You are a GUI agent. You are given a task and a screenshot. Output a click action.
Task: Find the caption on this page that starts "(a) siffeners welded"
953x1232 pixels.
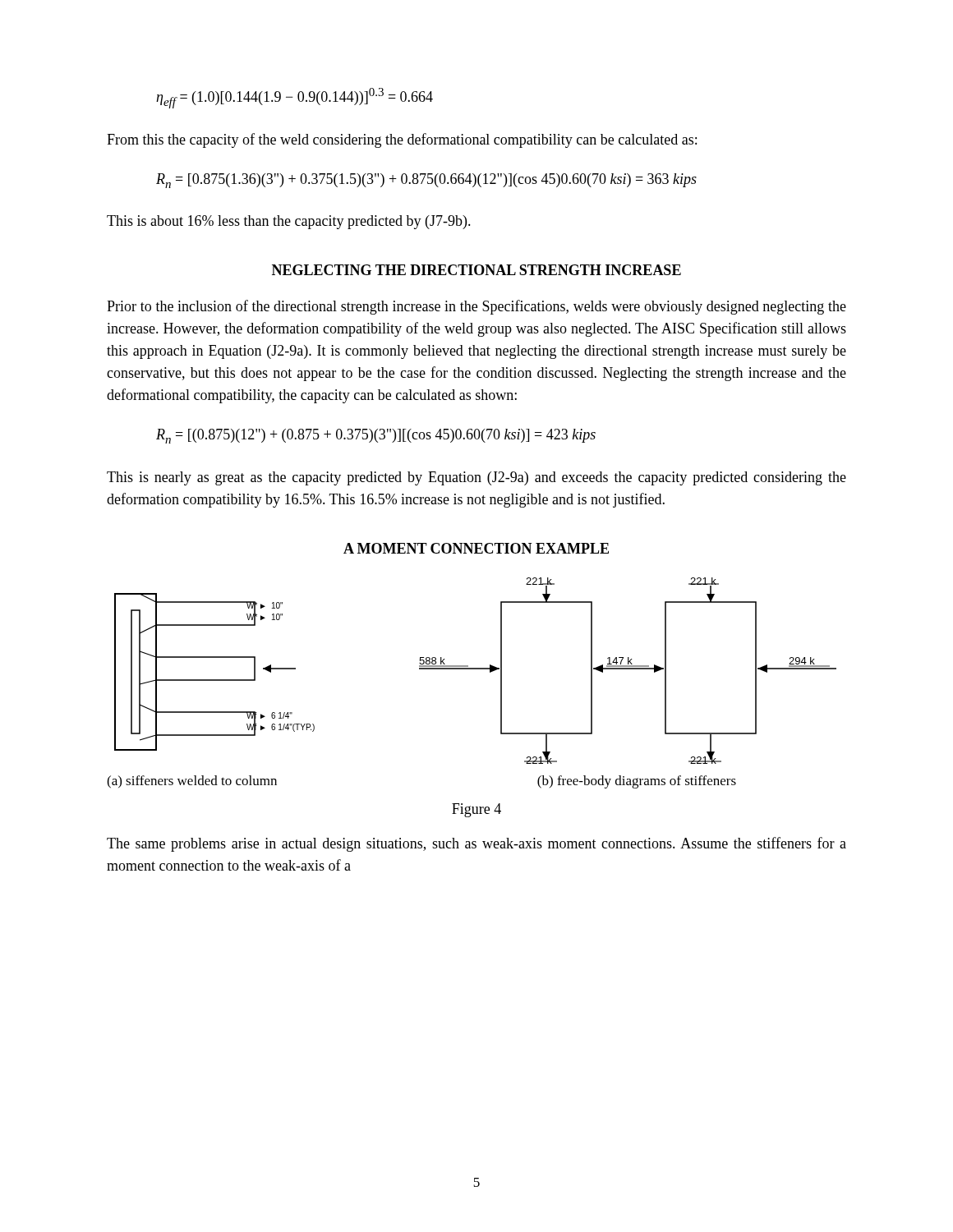[192, 781]
